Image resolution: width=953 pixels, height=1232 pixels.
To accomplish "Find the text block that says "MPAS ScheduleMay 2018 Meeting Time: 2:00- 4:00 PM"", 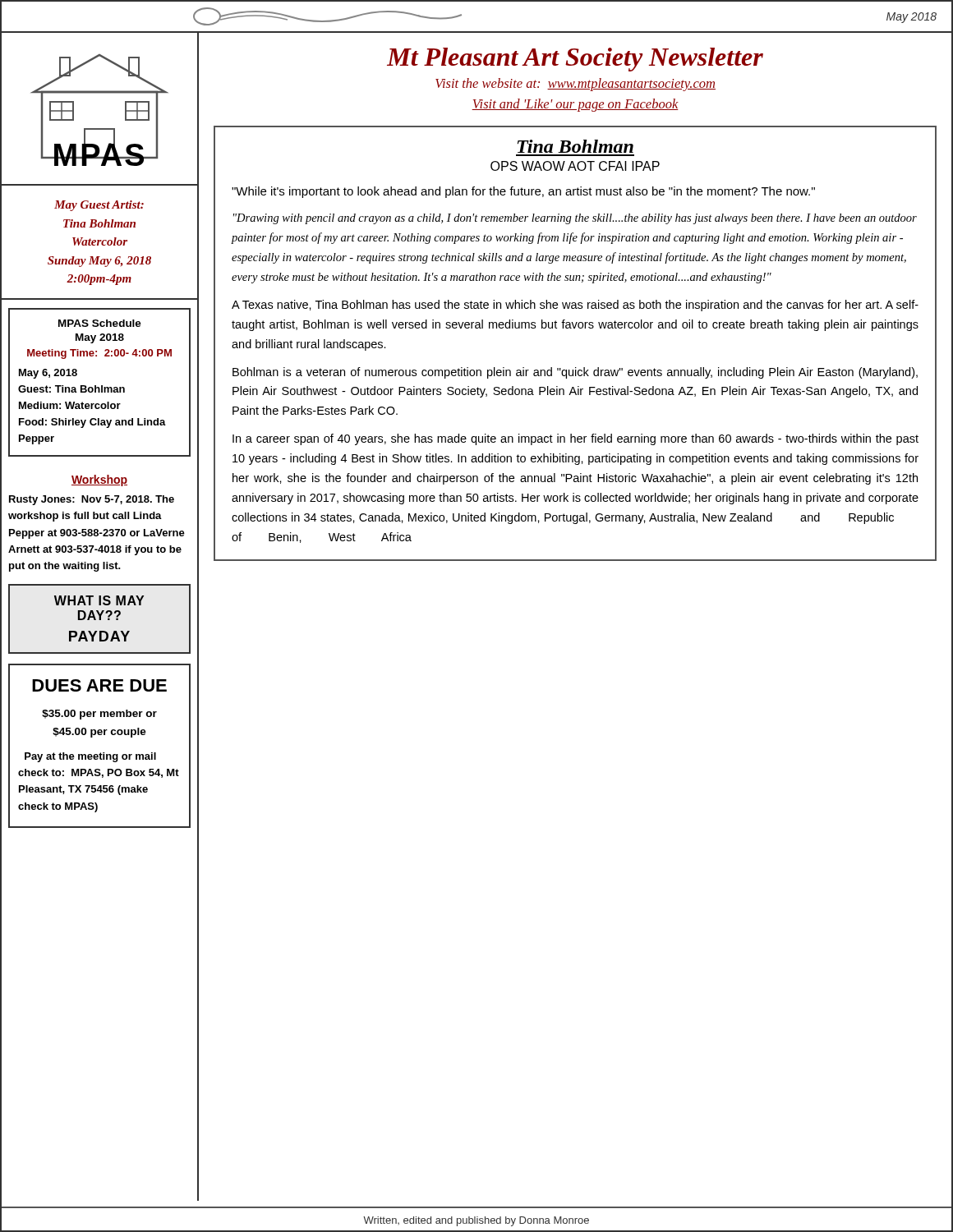I will coord(99,381).
